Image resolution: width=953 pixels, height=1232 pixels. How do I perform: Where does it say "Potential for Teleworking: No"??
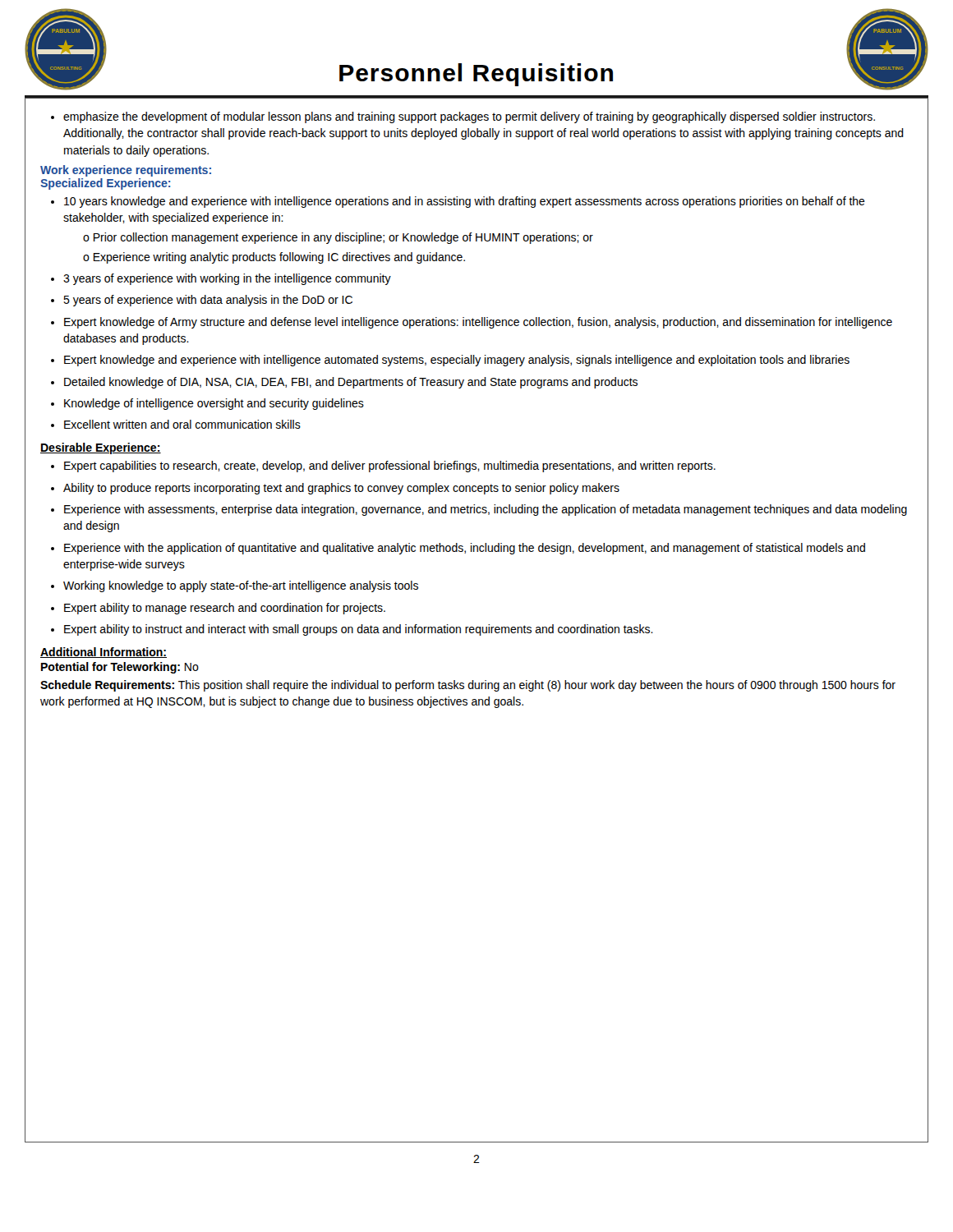click(119, 667)
